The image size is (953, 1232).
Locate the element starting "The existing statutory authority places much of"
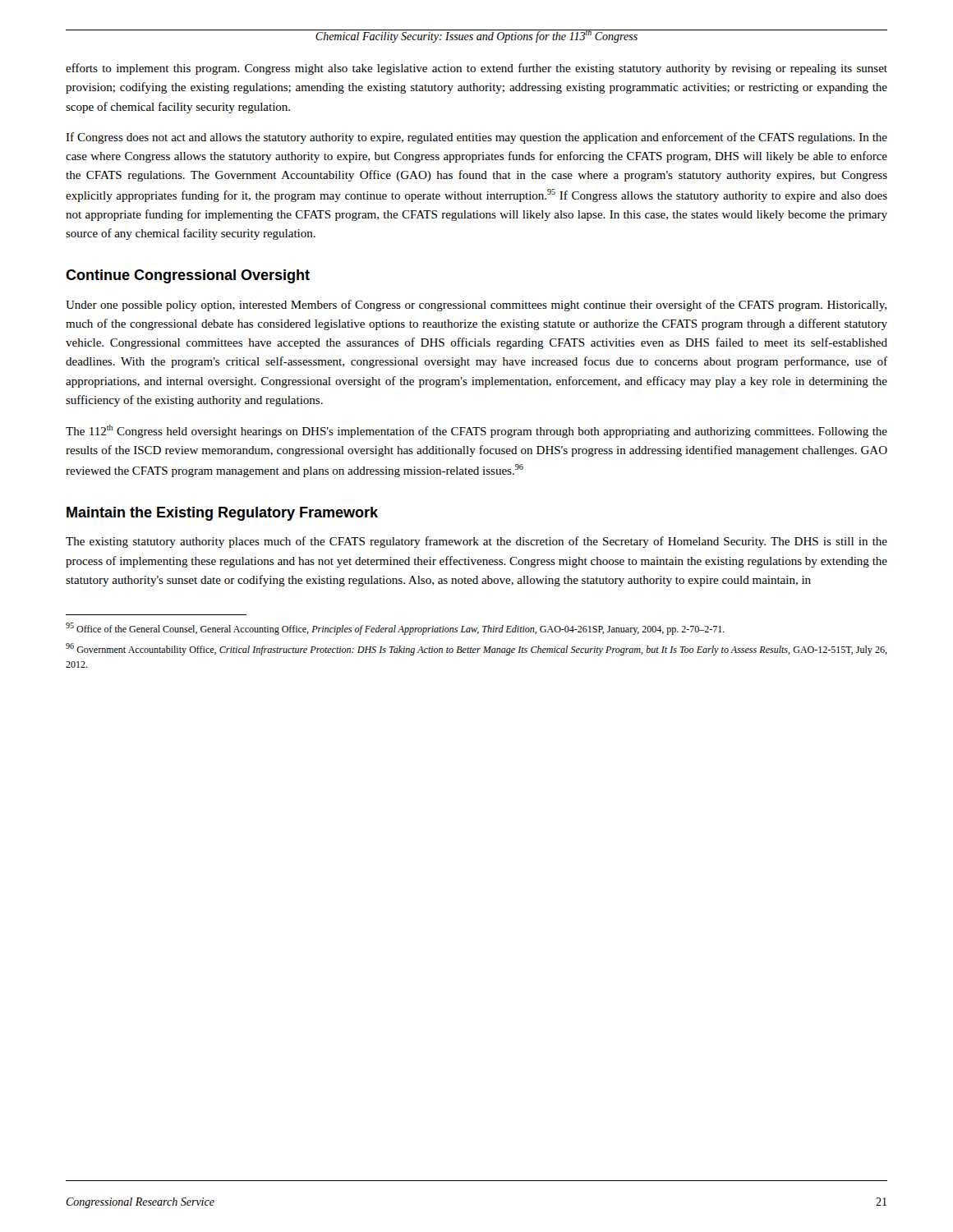pyautogui.click(x=476, y=561)
